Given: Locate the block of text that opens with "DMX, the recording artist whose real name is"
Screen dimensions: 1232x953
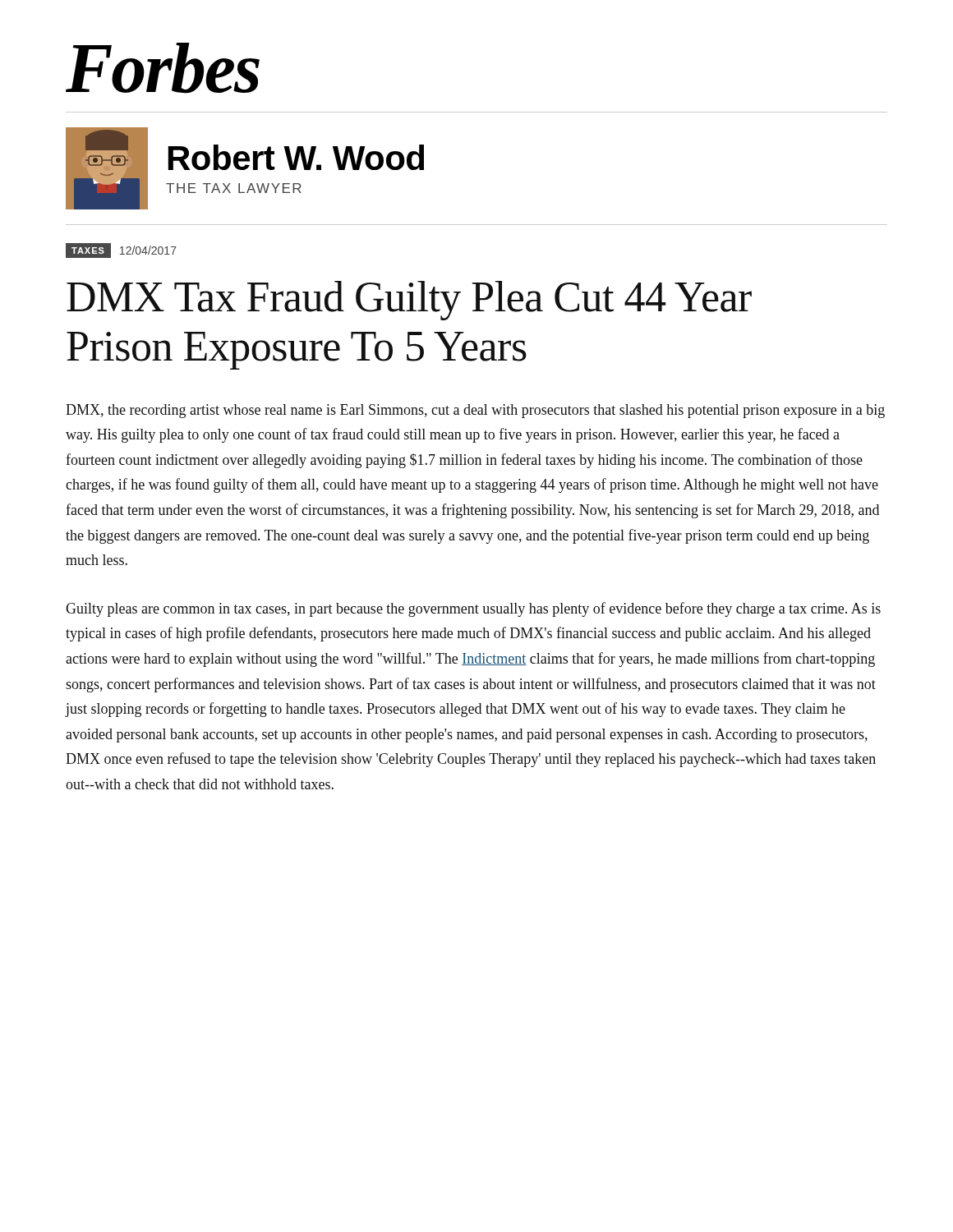Looking at the screenshot, I should coord(476,485).
